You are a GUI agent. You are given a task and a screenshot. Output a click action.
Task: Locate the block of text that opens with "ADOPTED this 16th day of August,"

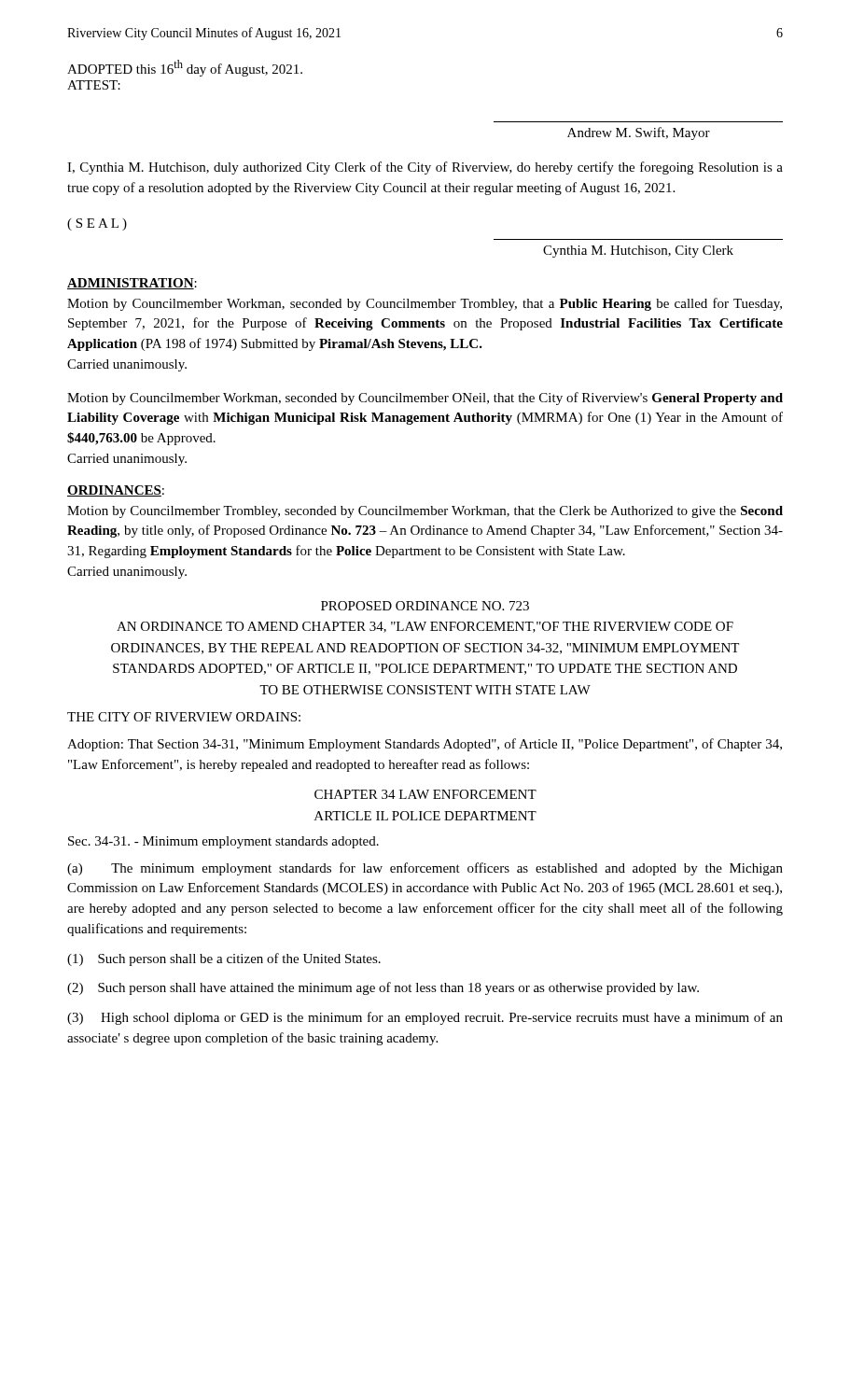185,75
